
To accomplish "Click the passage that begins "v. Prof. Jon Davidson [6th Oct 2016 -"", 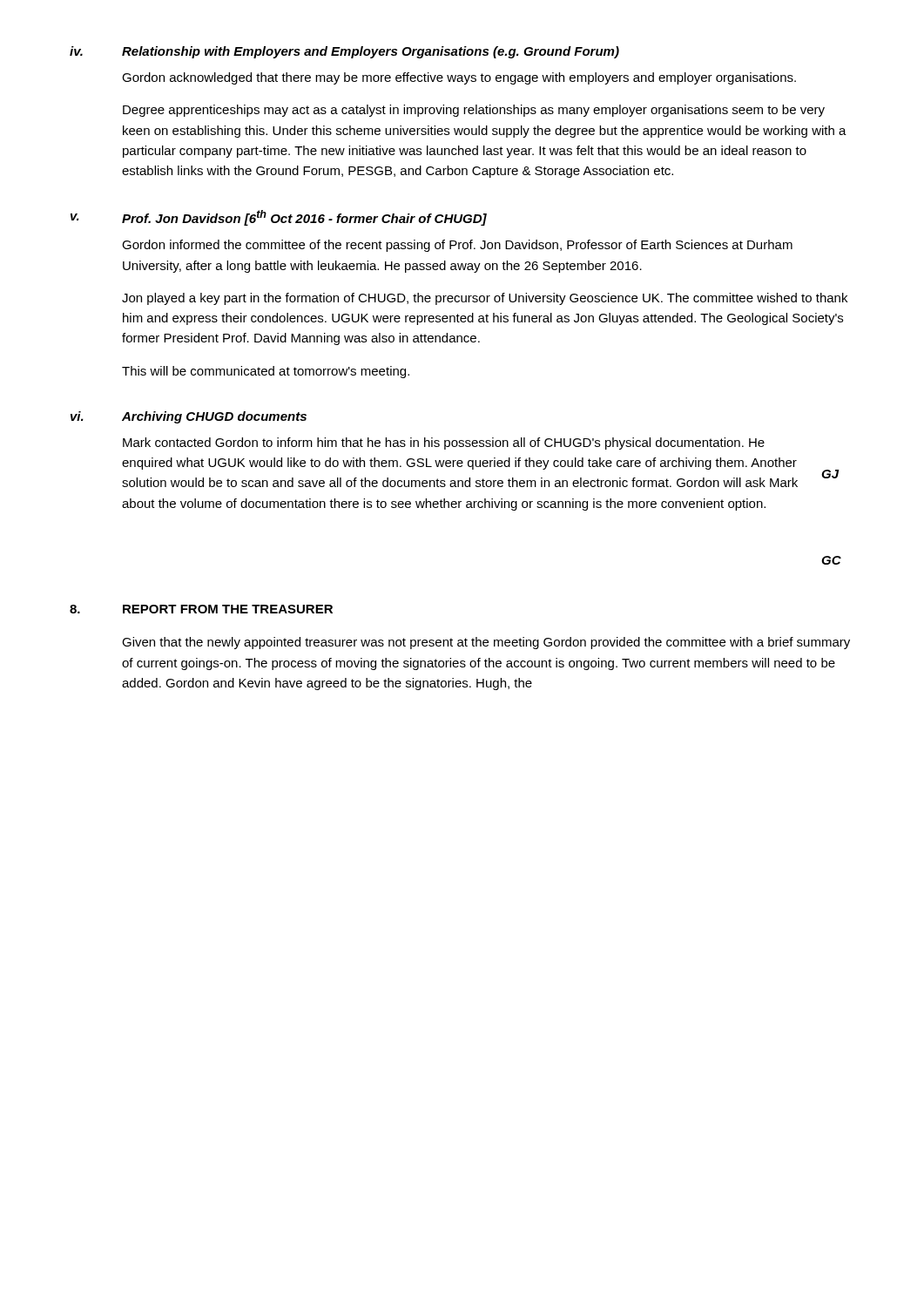I will (x=462, y=301).
